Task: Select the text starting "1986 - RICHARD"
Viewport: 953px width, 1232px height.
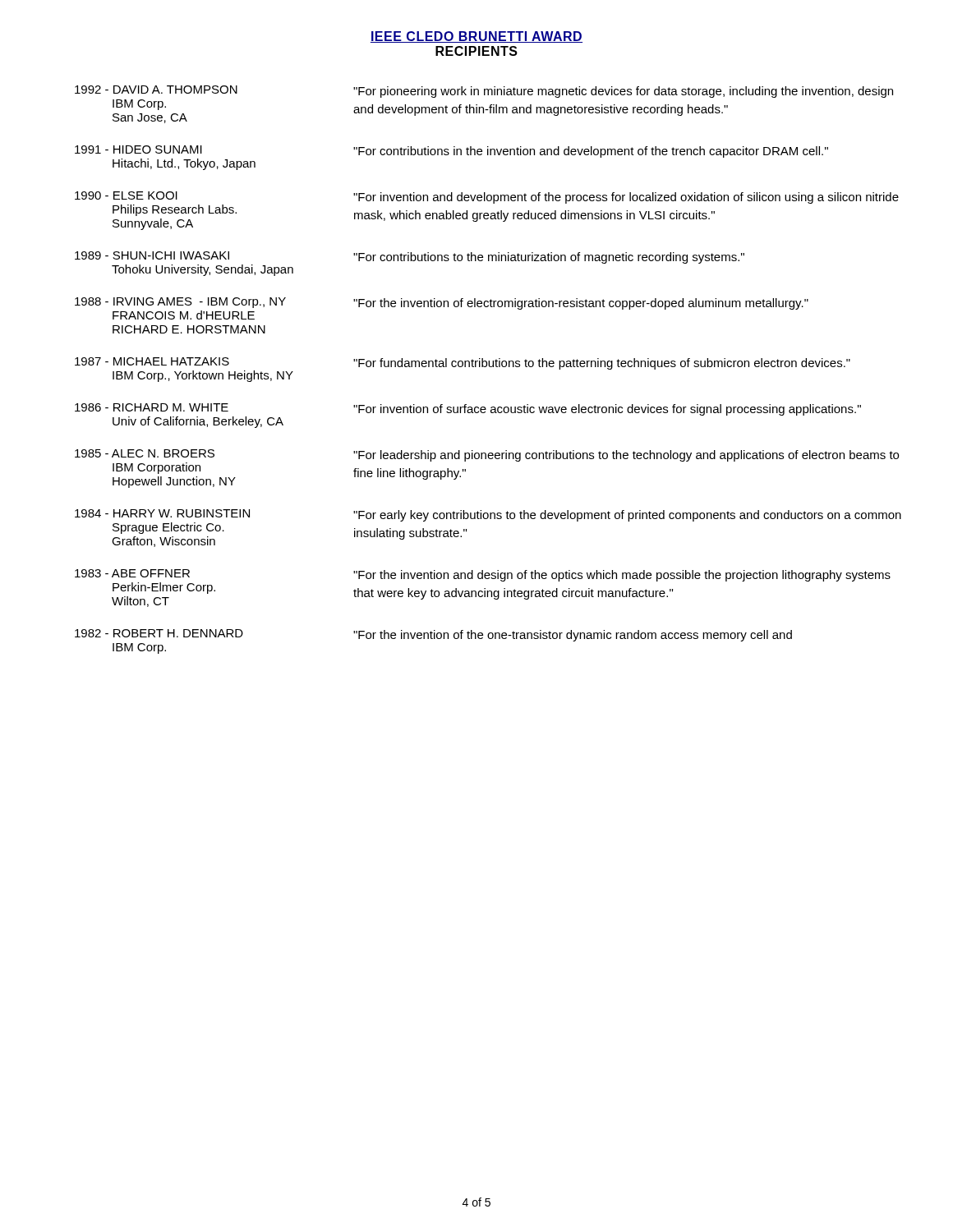Action: pos(489,414)
